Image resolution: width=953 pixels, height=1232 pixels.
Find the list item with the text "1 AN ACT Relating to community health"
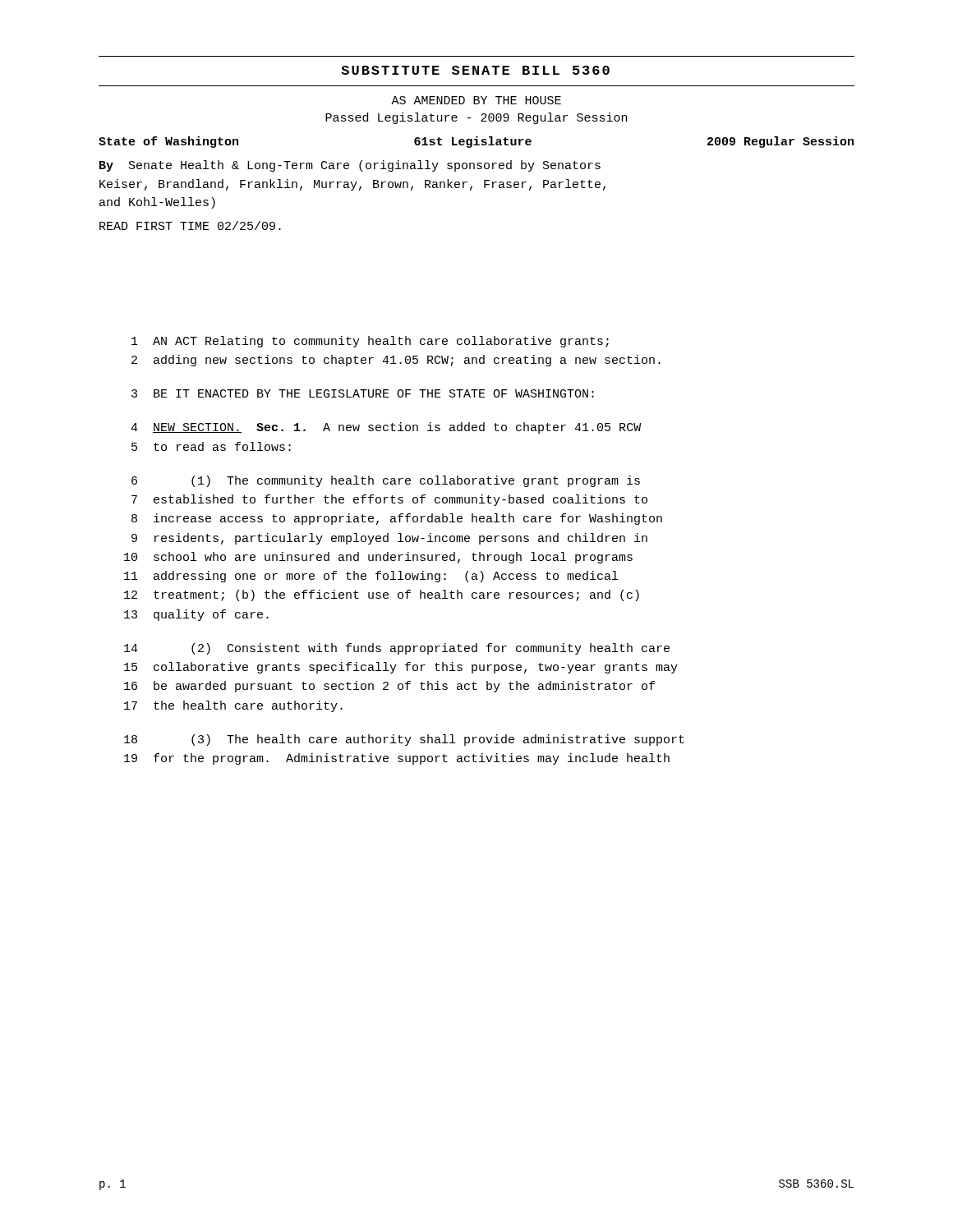476,342
